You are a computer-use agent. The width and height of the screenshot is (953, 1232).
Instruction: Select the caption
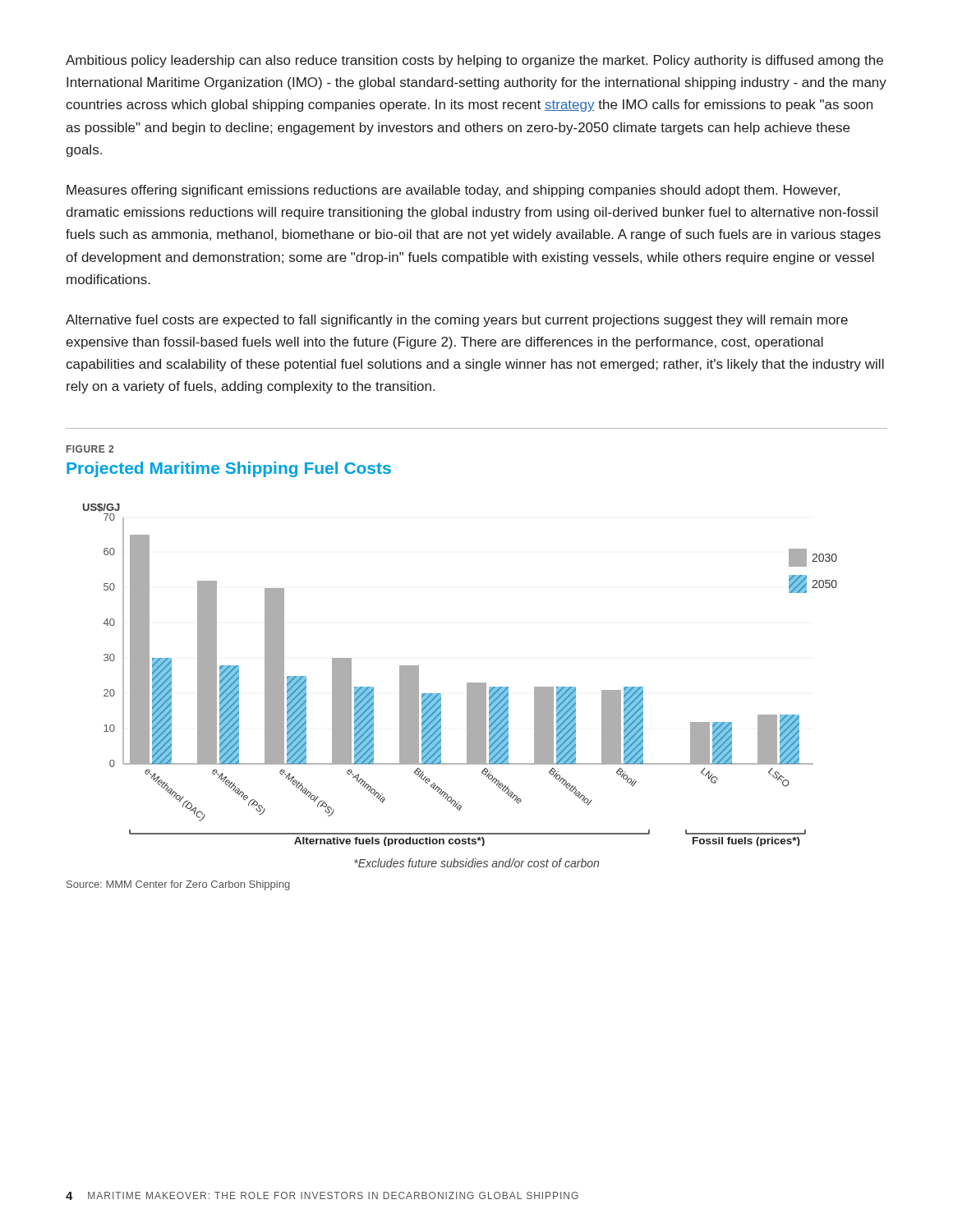click(476, 863)
